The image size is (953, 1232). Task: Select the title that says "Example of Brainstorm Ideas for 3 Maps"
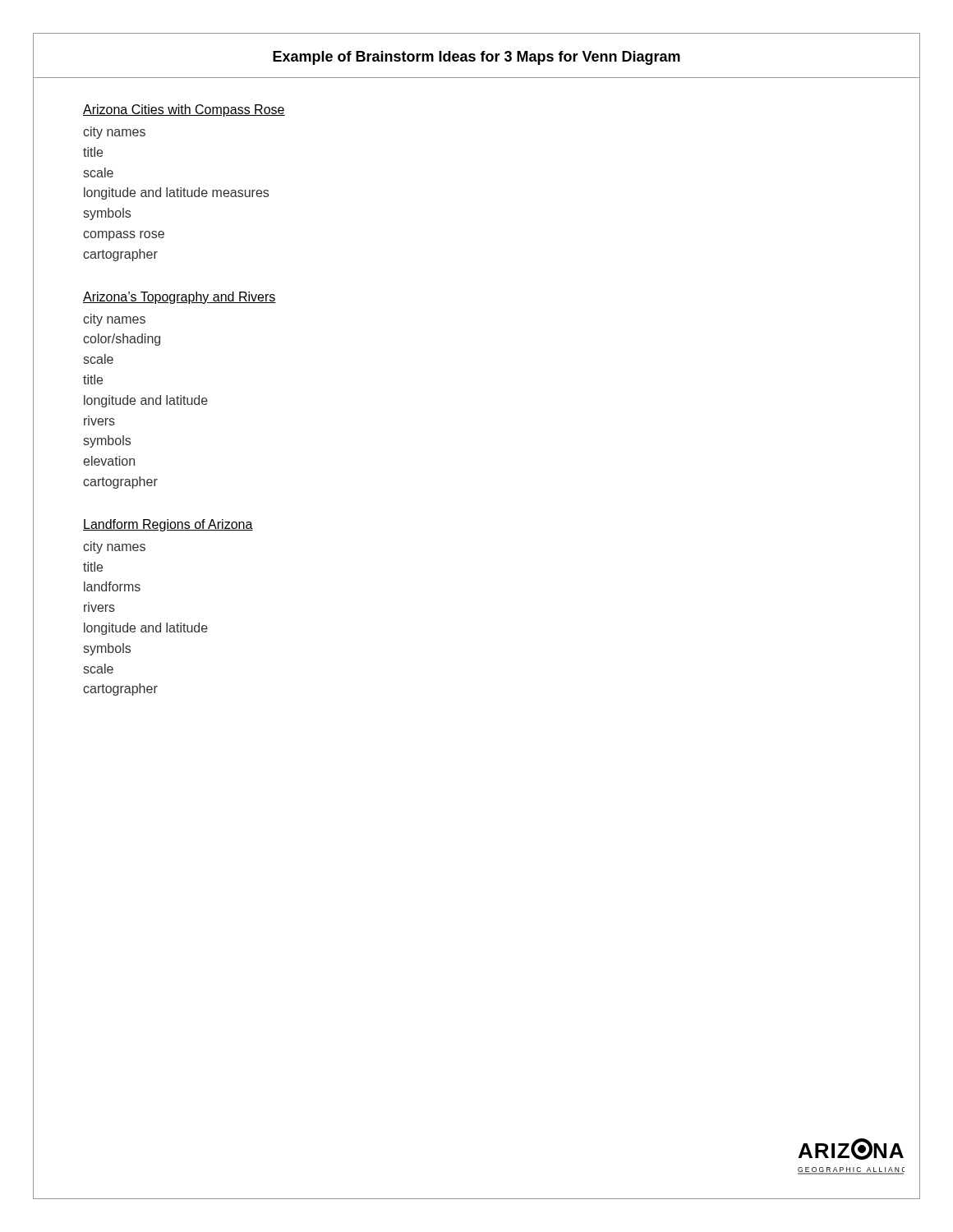476,57
